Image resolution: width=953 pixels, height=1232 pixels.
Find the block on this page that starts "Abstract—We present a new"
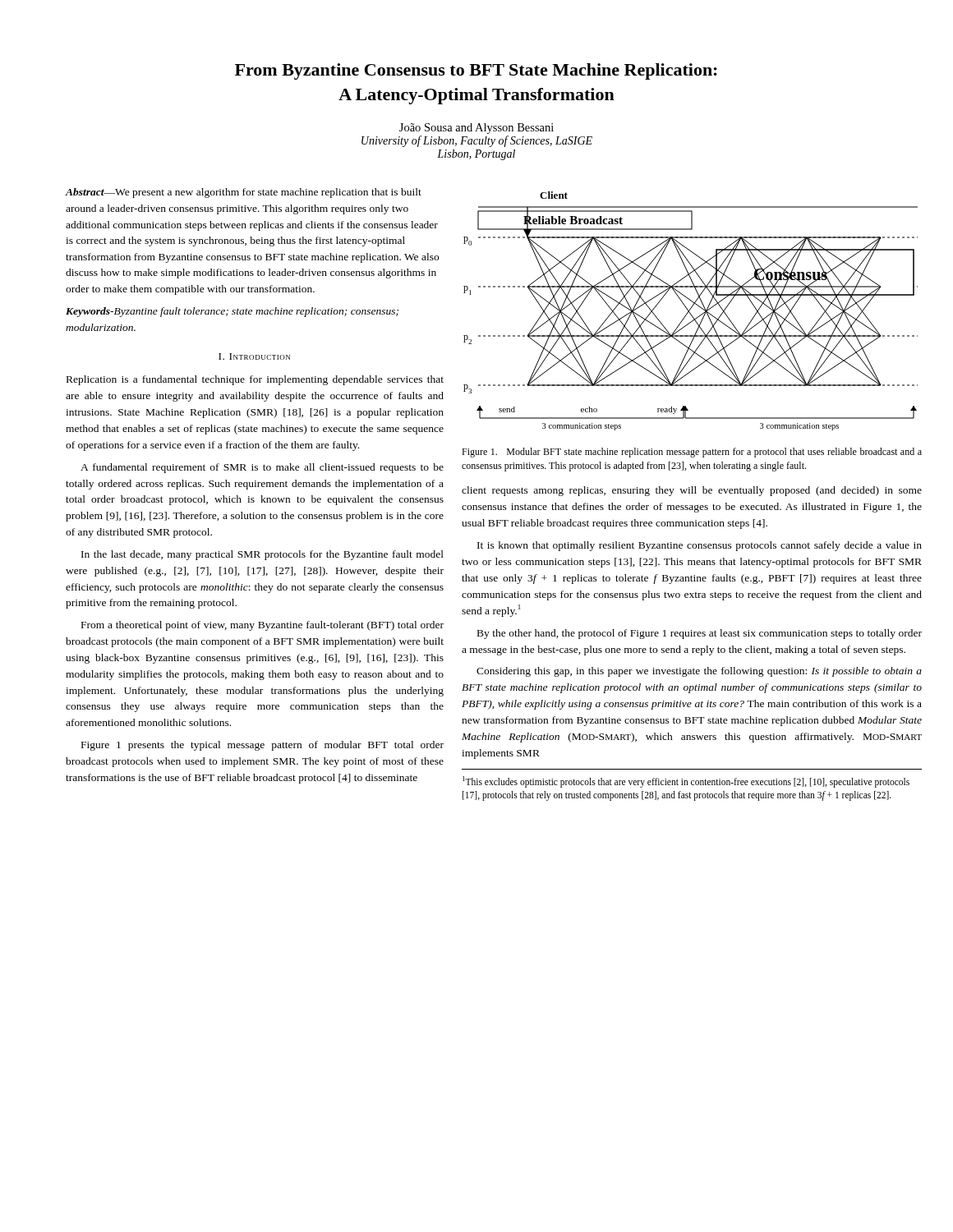(x=255, y=260)
